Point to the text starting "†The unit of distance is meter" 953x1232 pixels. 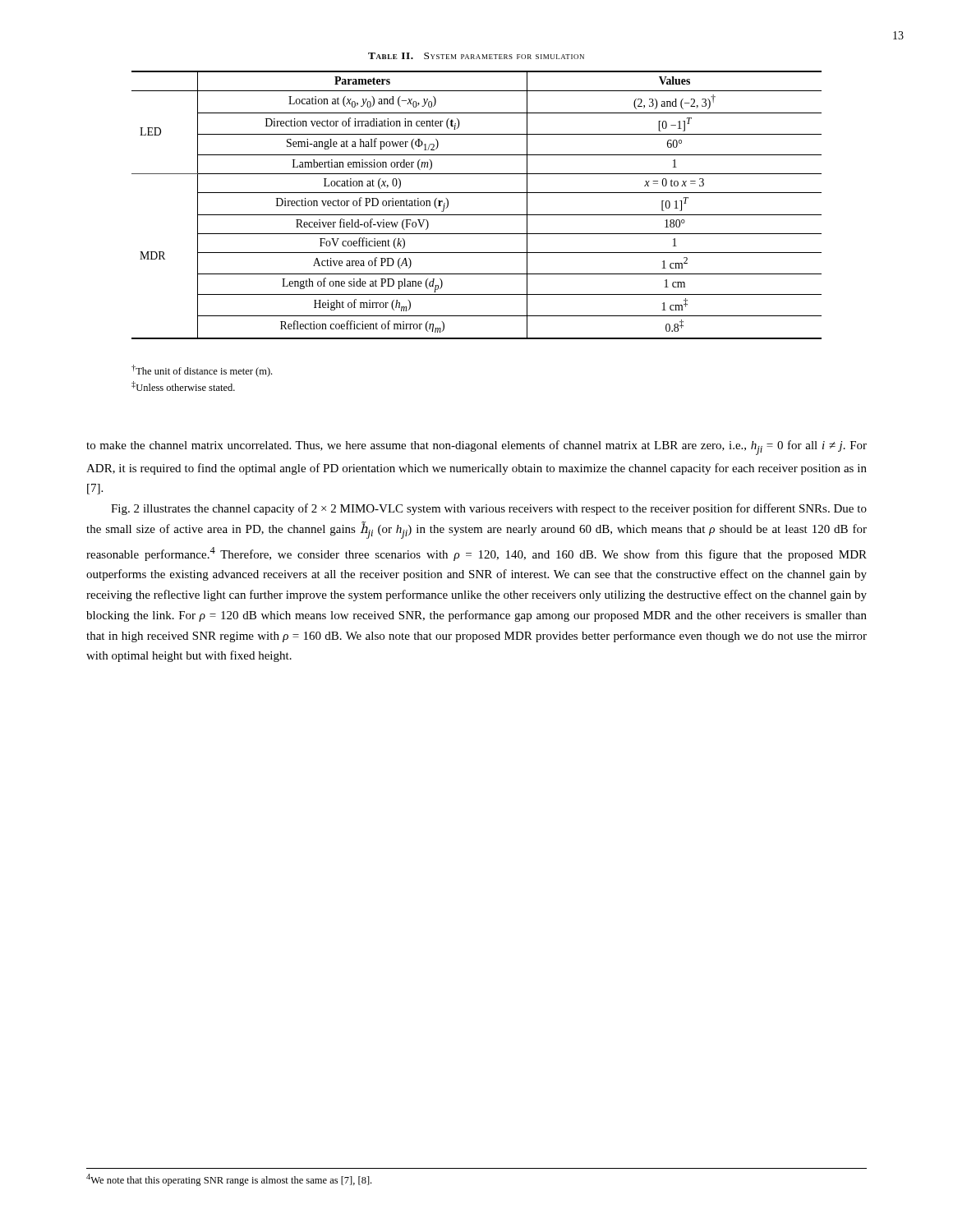(x=202, y=371)
